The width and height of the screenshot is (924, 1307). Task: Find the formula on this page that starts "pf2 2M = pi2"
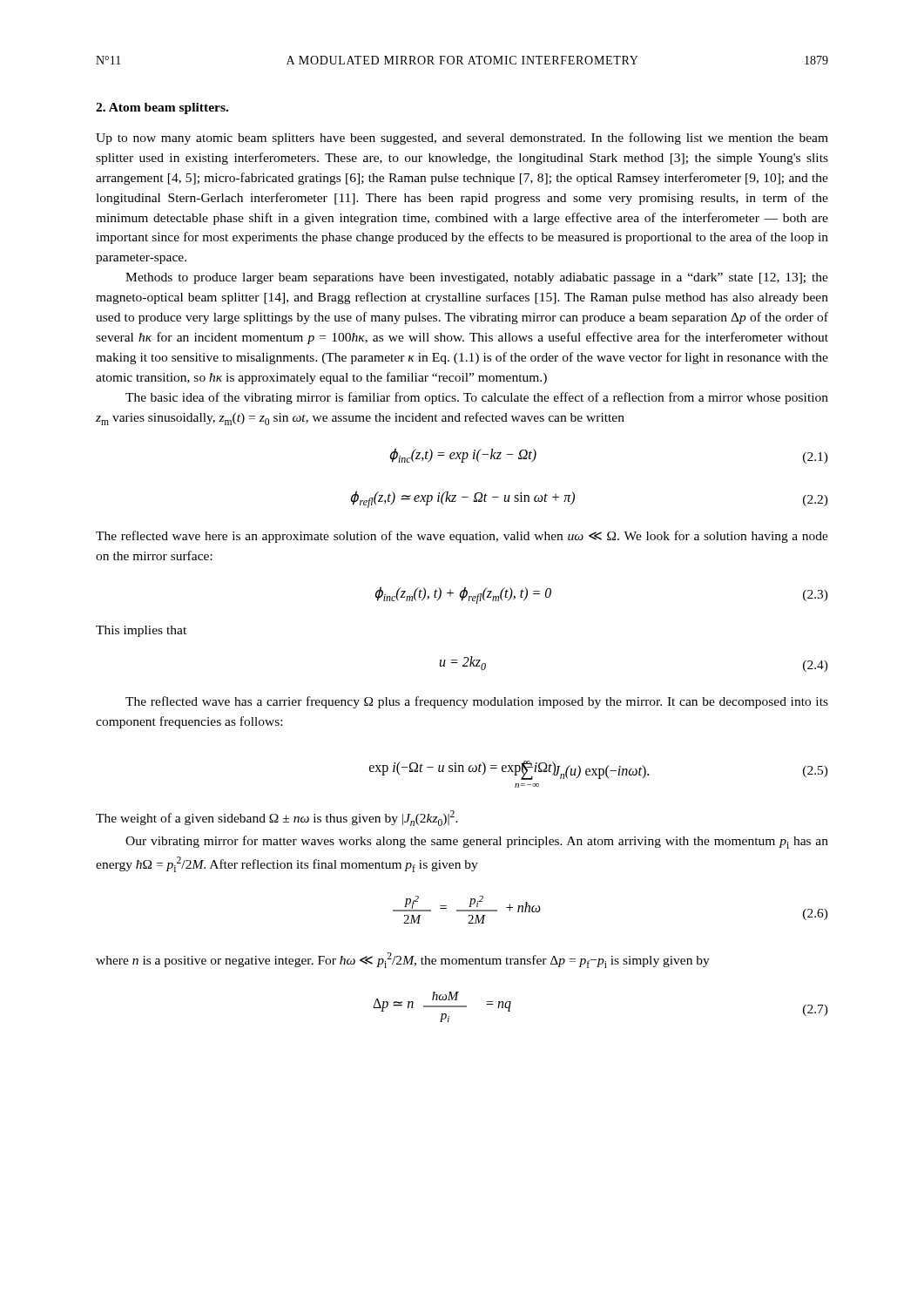point(477,910)
